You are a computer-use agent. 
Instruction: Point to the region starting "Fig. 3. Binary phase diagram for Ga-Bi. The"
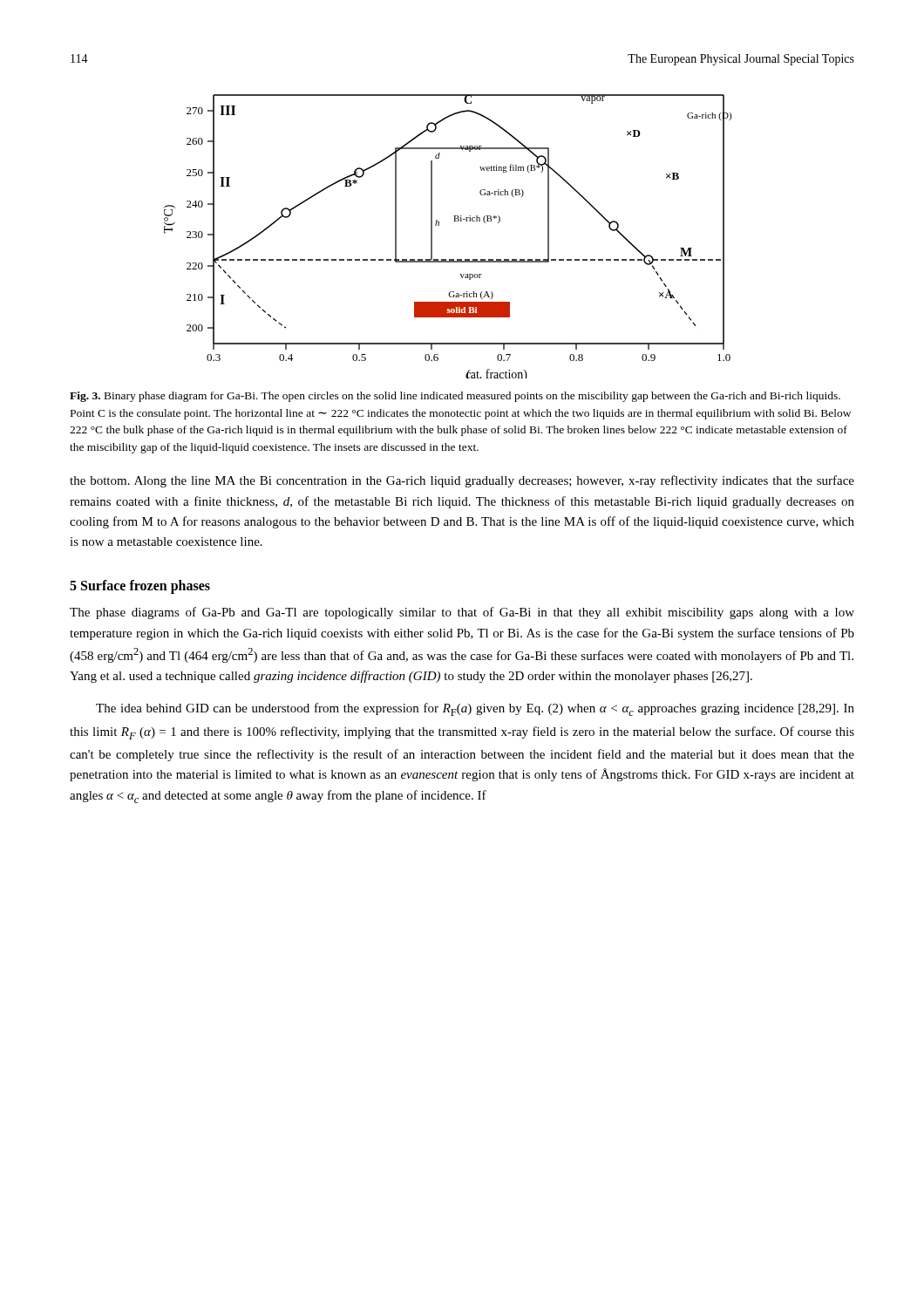(x=460, y=421)
